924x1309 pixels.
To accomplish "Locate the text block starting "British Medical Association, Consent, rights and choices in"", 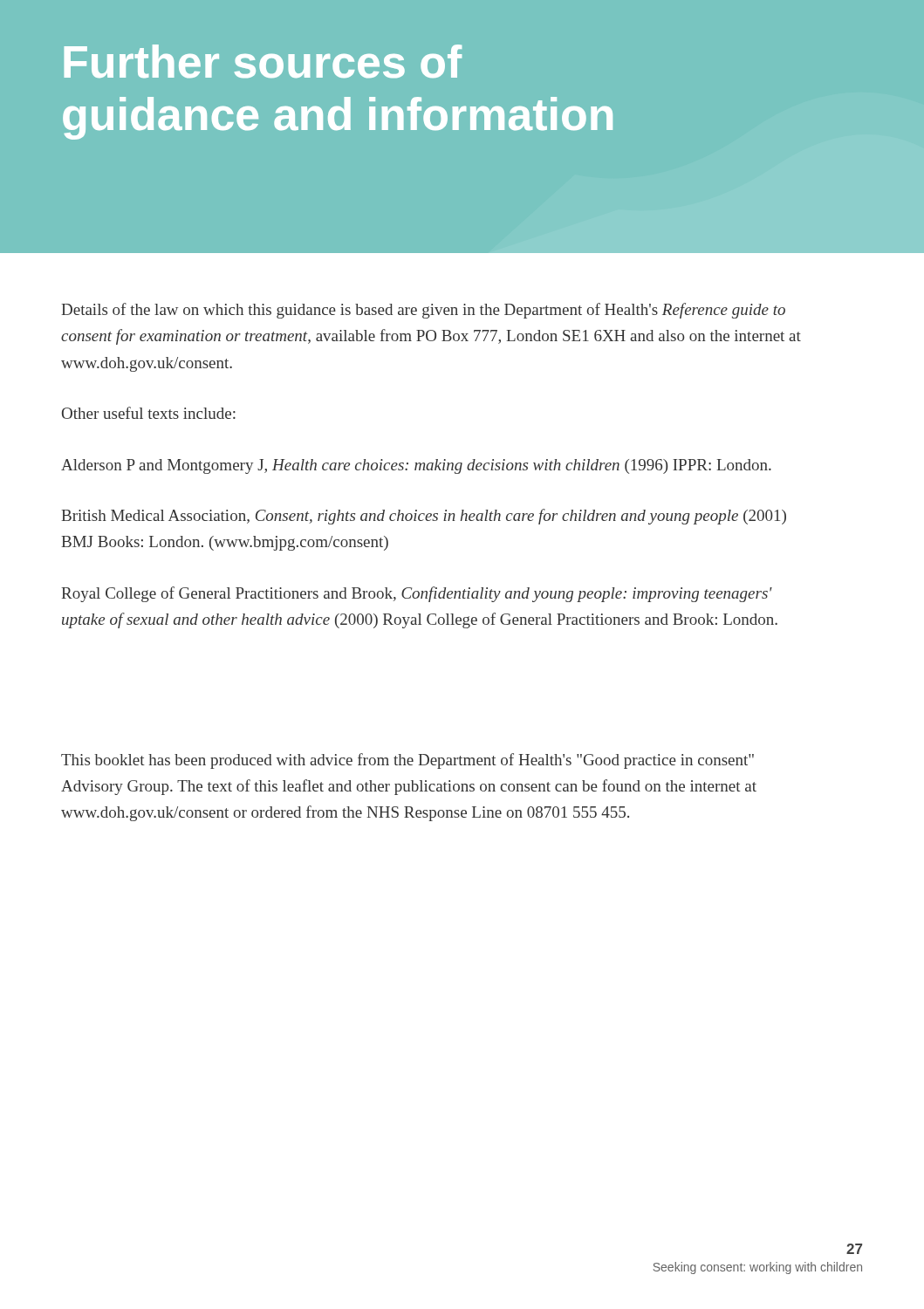I will [x=432, y=529].
